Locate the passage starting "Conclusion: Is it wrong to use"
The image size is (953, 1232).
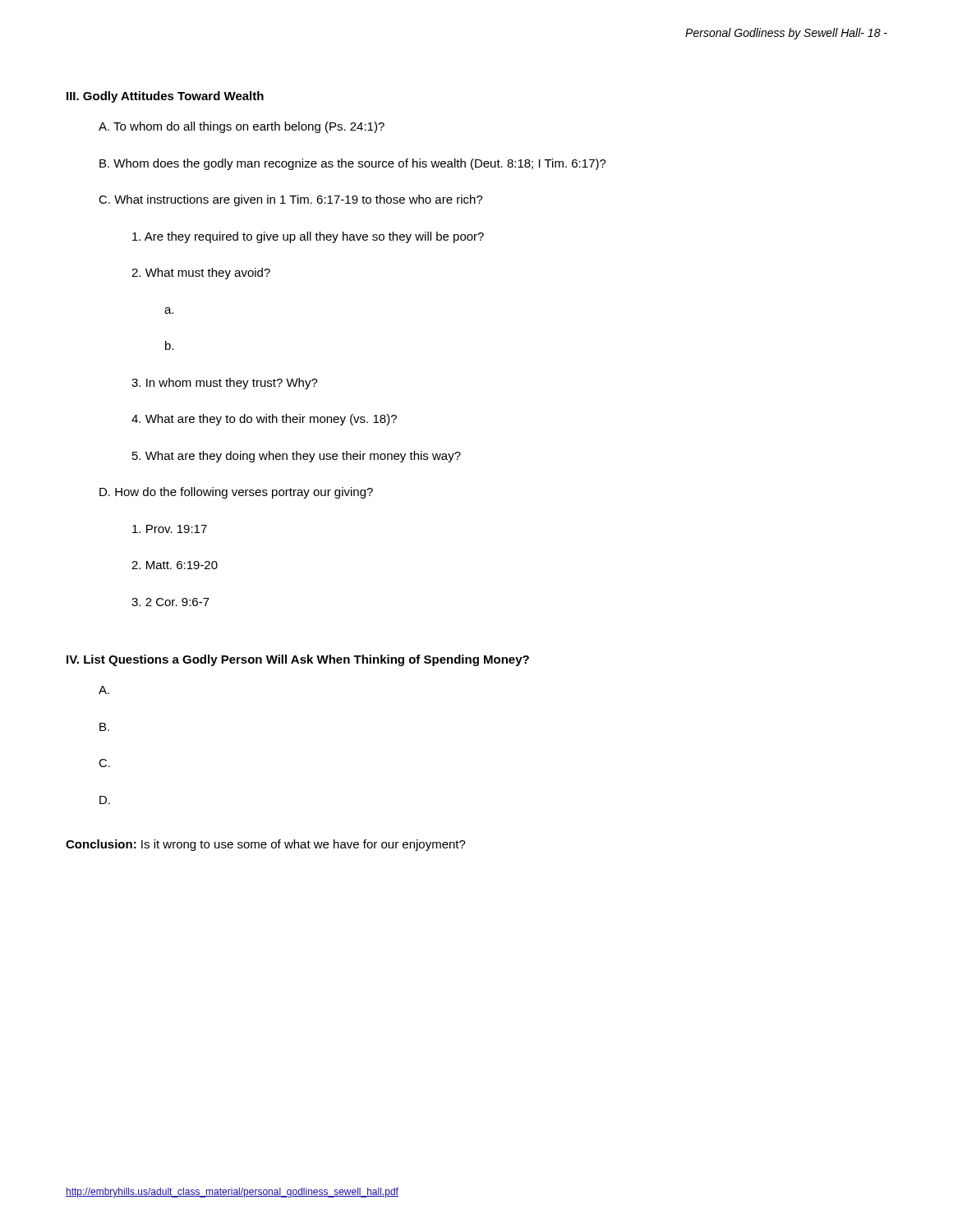(266, 844)
